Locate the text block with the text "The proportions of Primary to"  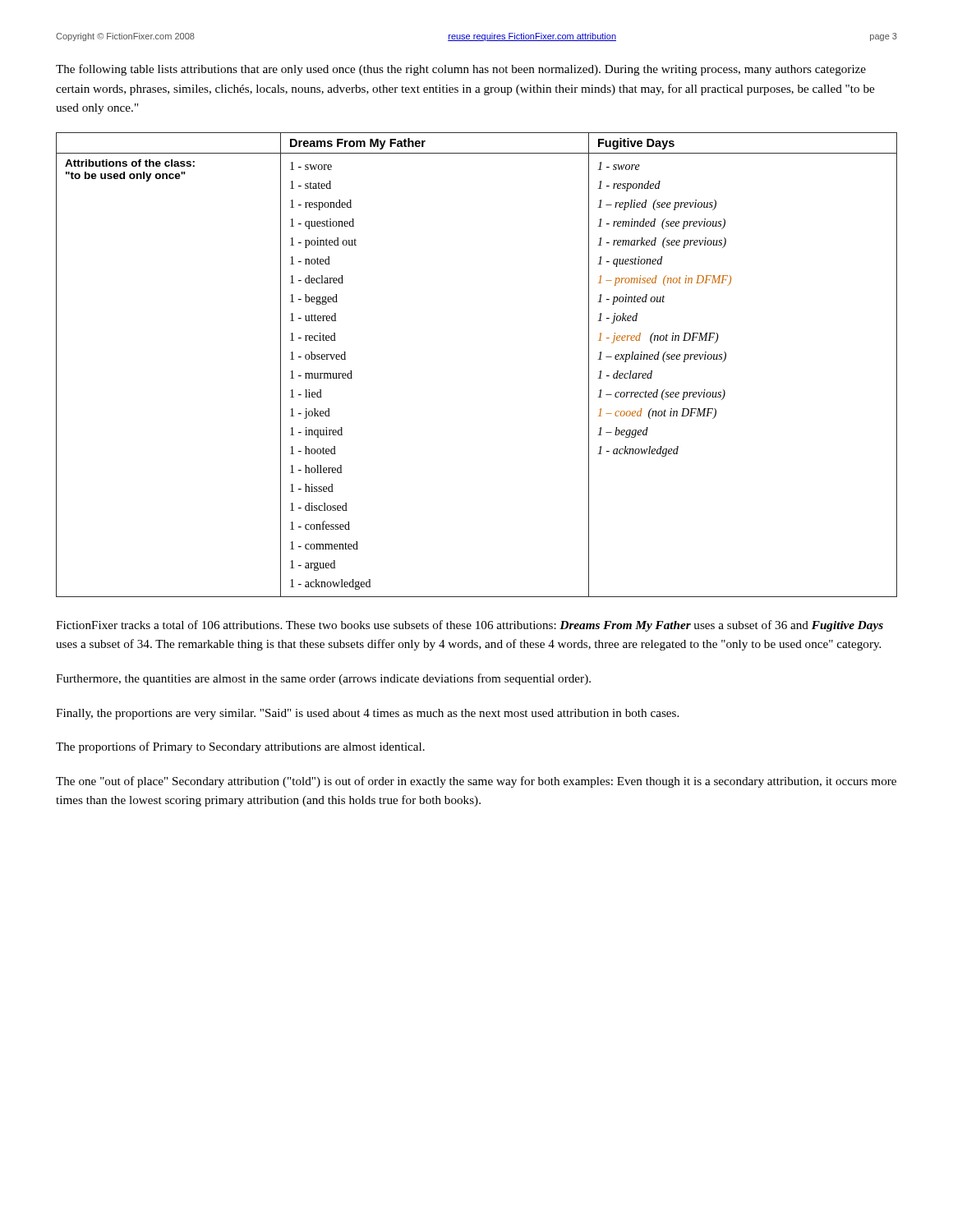pos(241,746)
